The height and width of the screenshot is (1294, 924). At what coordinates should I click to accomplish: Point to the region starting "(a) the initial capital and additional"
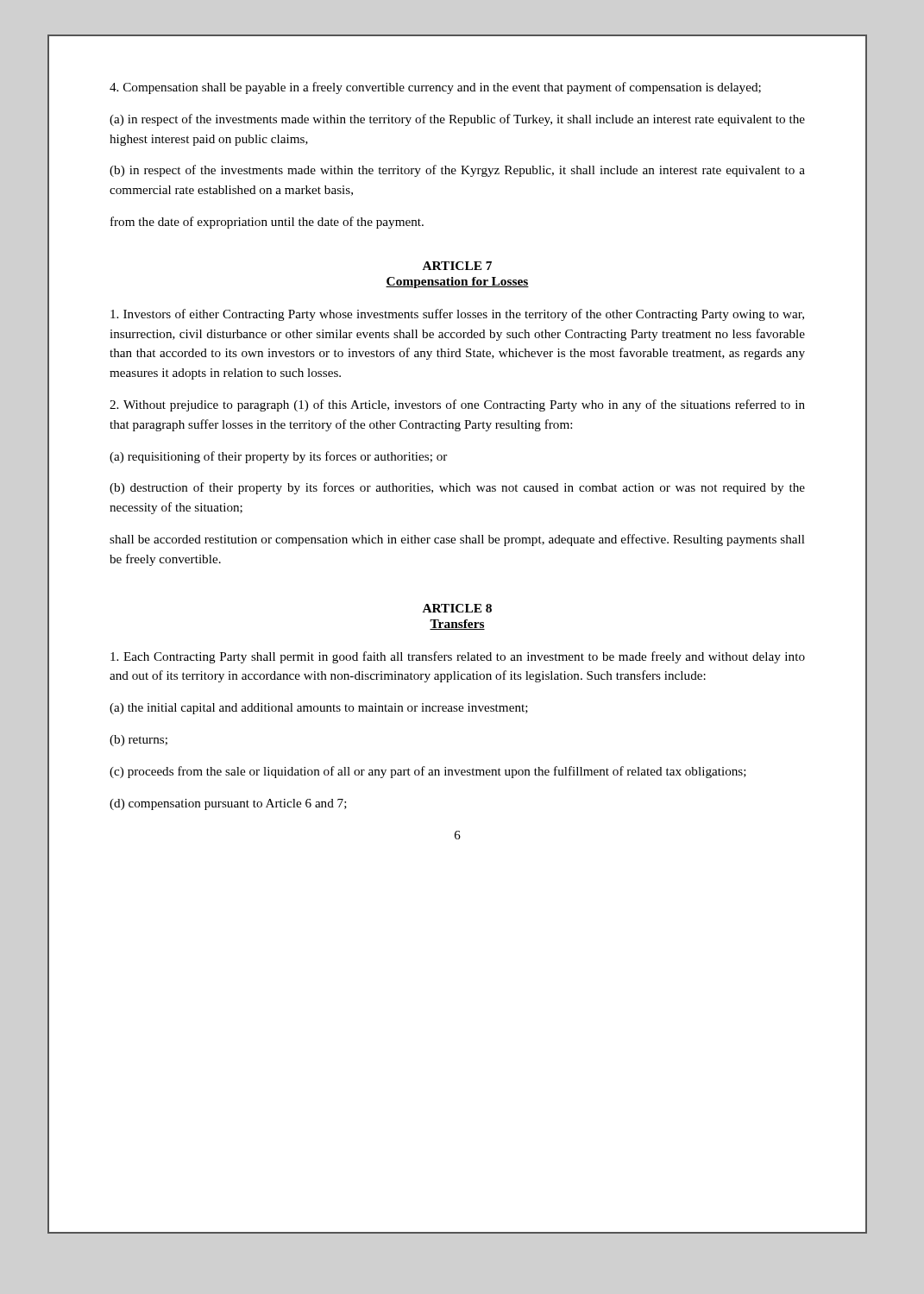[x=319, y=707]
